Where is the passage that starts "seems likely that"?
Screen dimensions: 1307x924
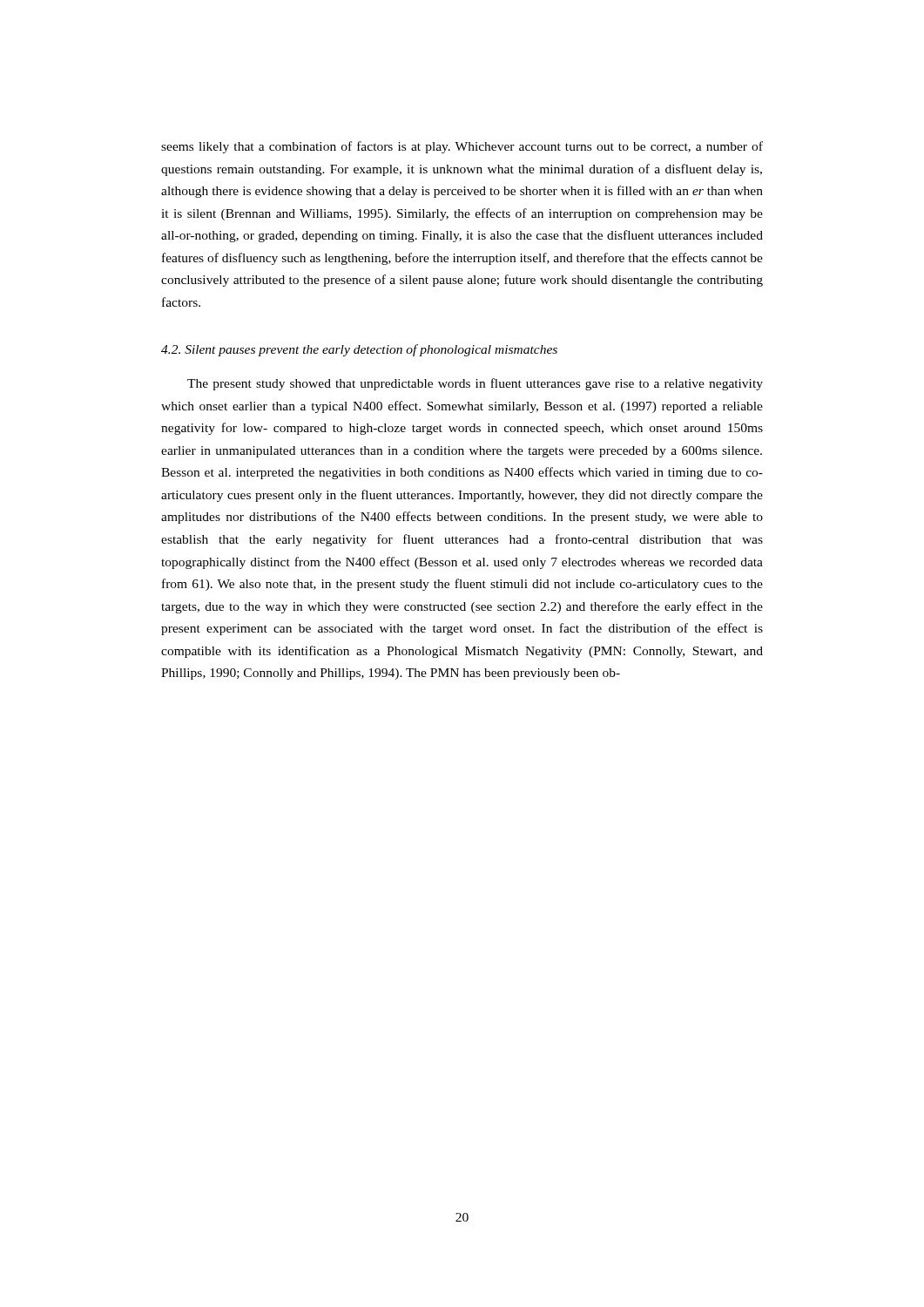tap(462, 224)
